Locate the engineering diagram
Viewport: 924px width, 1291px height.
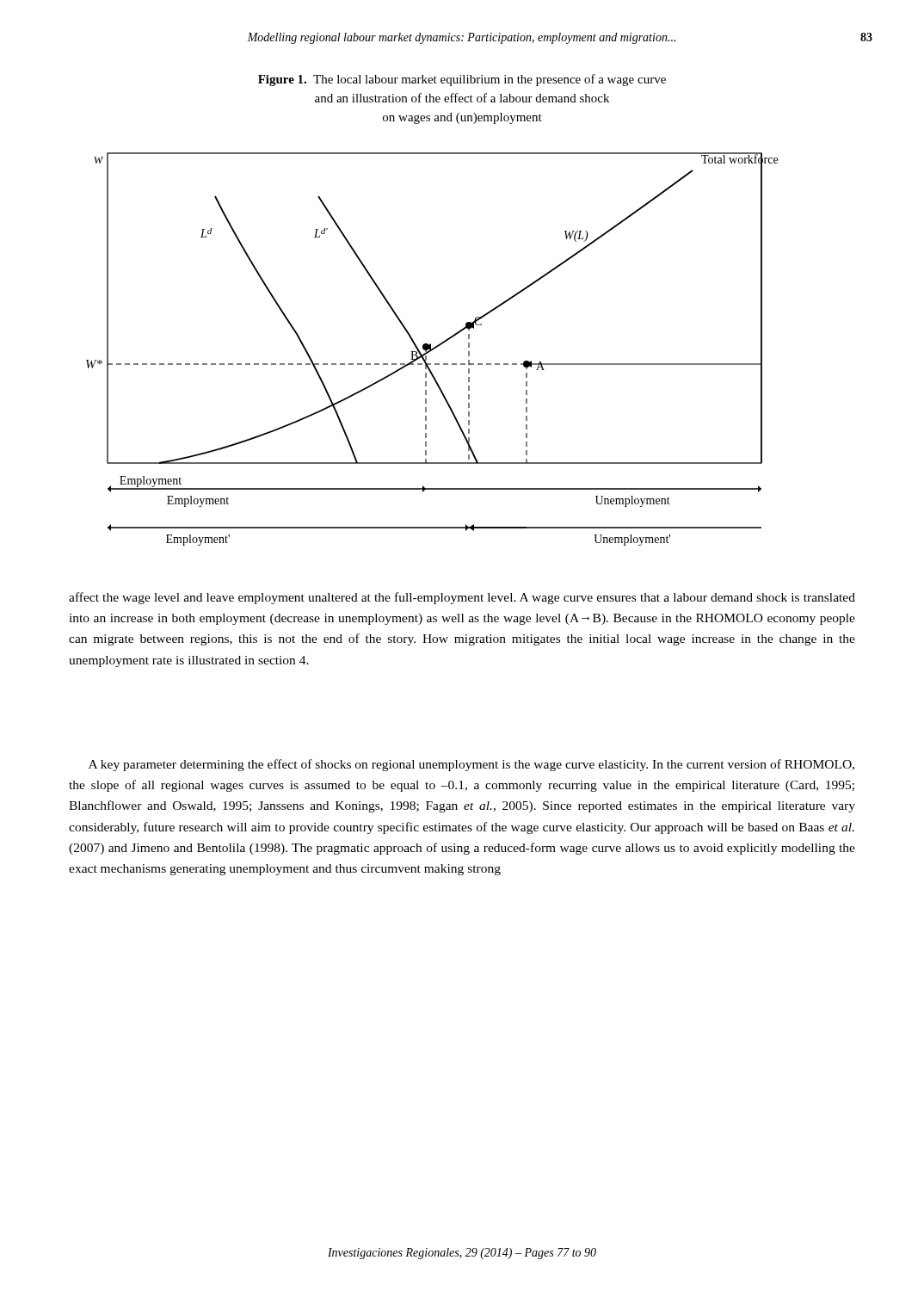click(x=462, y=356)
